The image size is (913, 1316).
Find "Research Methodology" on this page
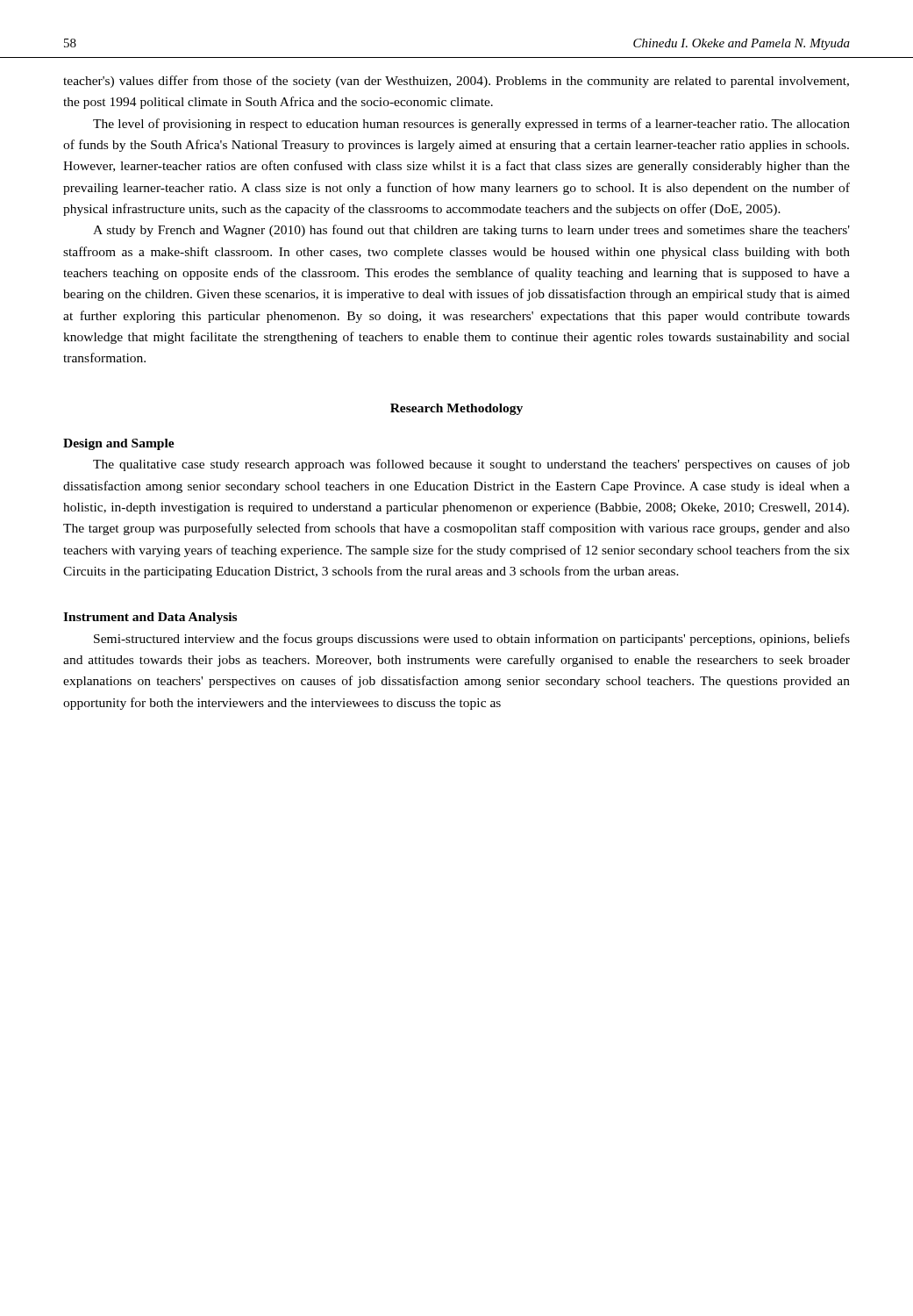pyautogui.click(x=456, y=407)
